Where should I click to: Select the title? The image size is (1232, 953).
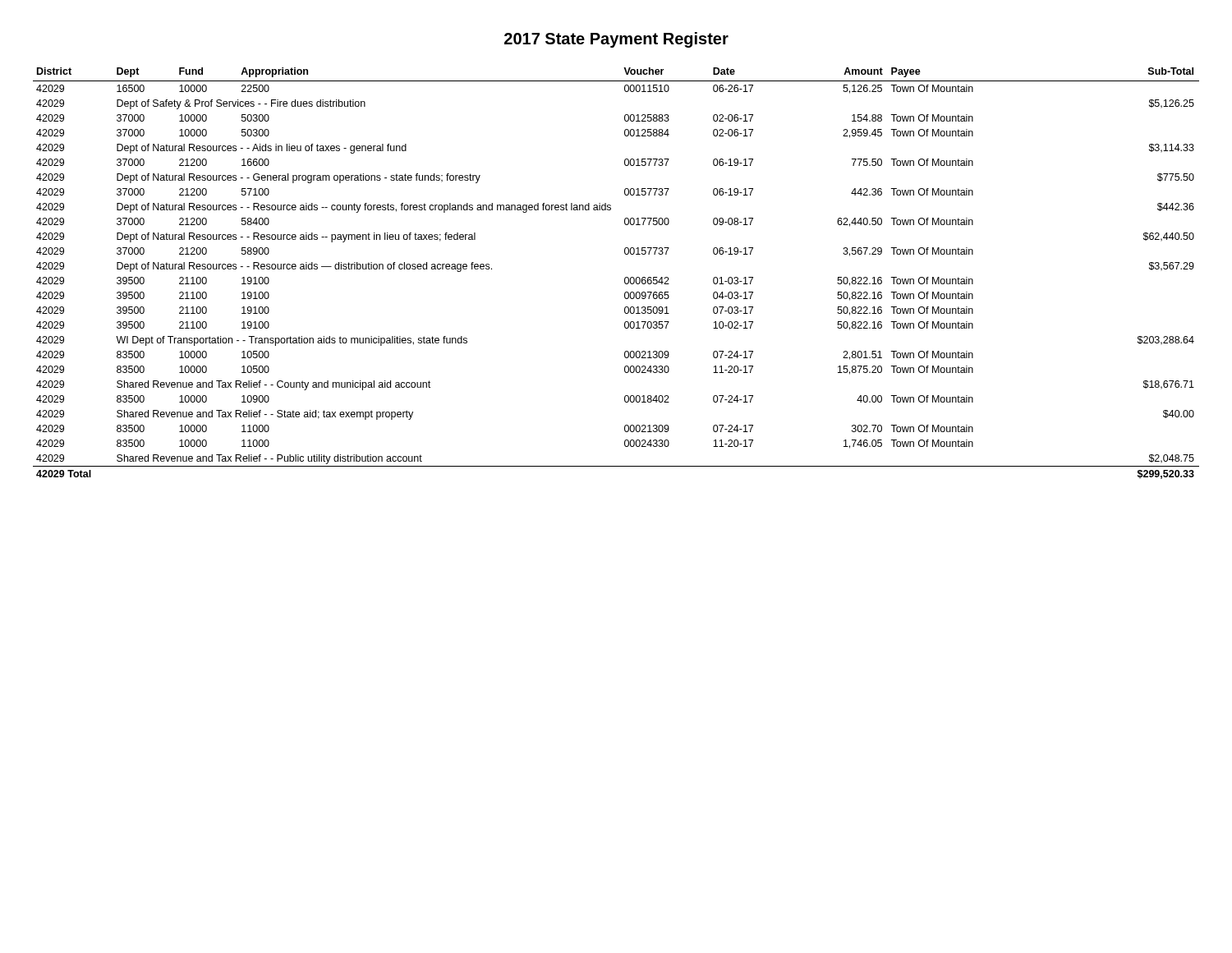pos(616,39)
